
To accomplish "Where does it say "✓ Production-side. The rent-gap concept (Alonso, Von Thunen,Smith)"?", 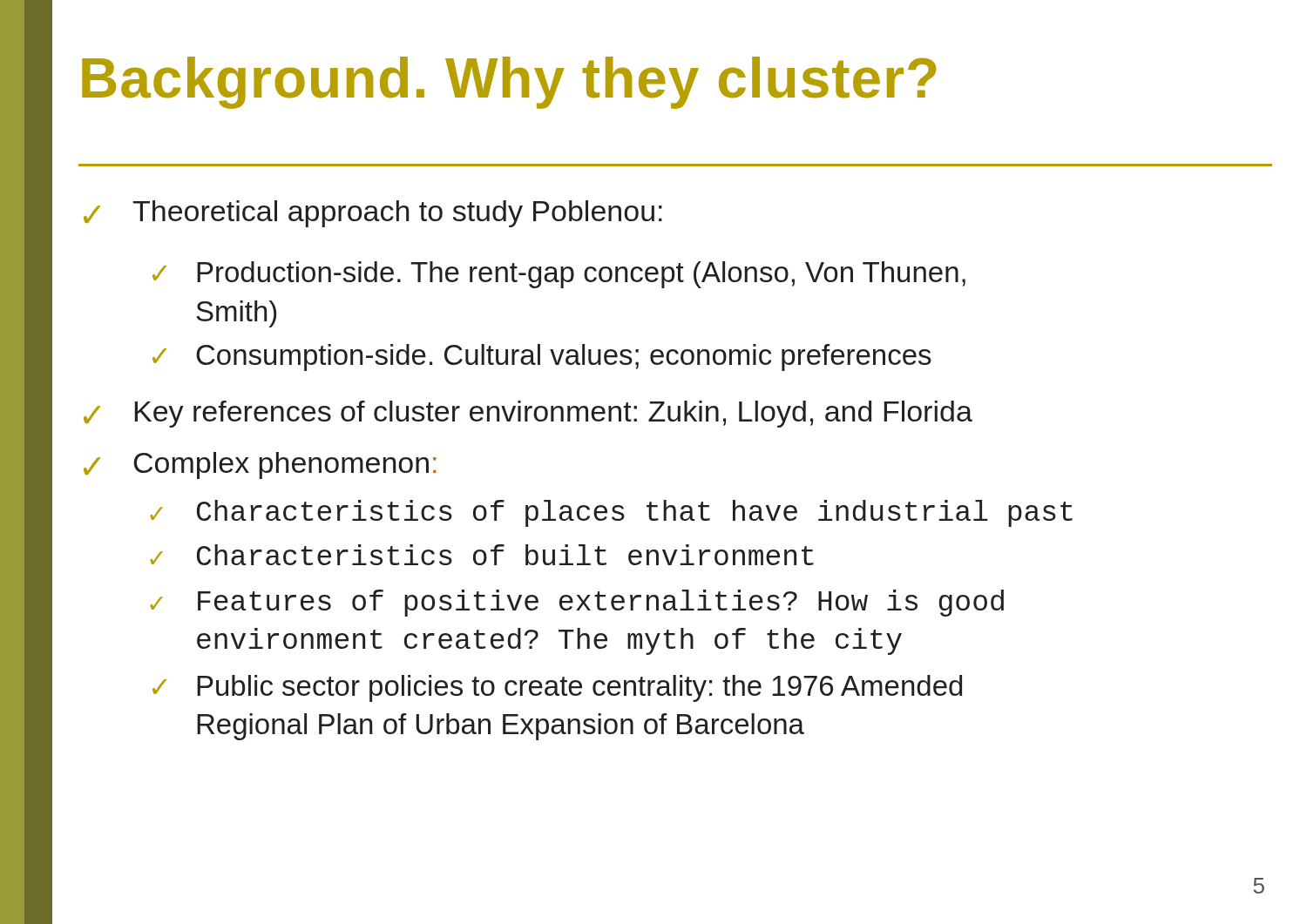I will point(710,292).
